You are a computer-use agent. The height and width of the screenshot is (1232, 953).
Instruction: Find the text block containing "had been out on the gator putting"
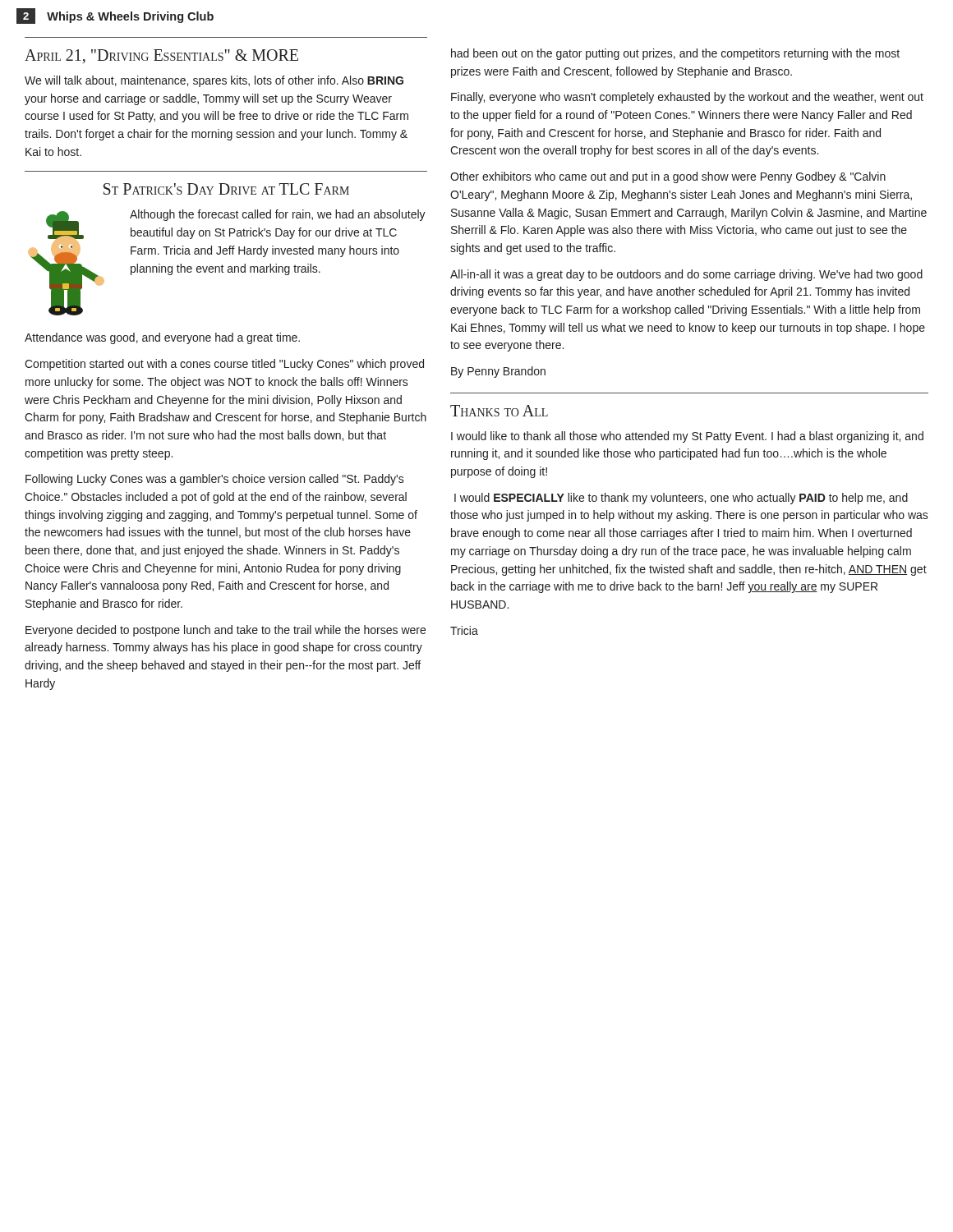point(675,62)
